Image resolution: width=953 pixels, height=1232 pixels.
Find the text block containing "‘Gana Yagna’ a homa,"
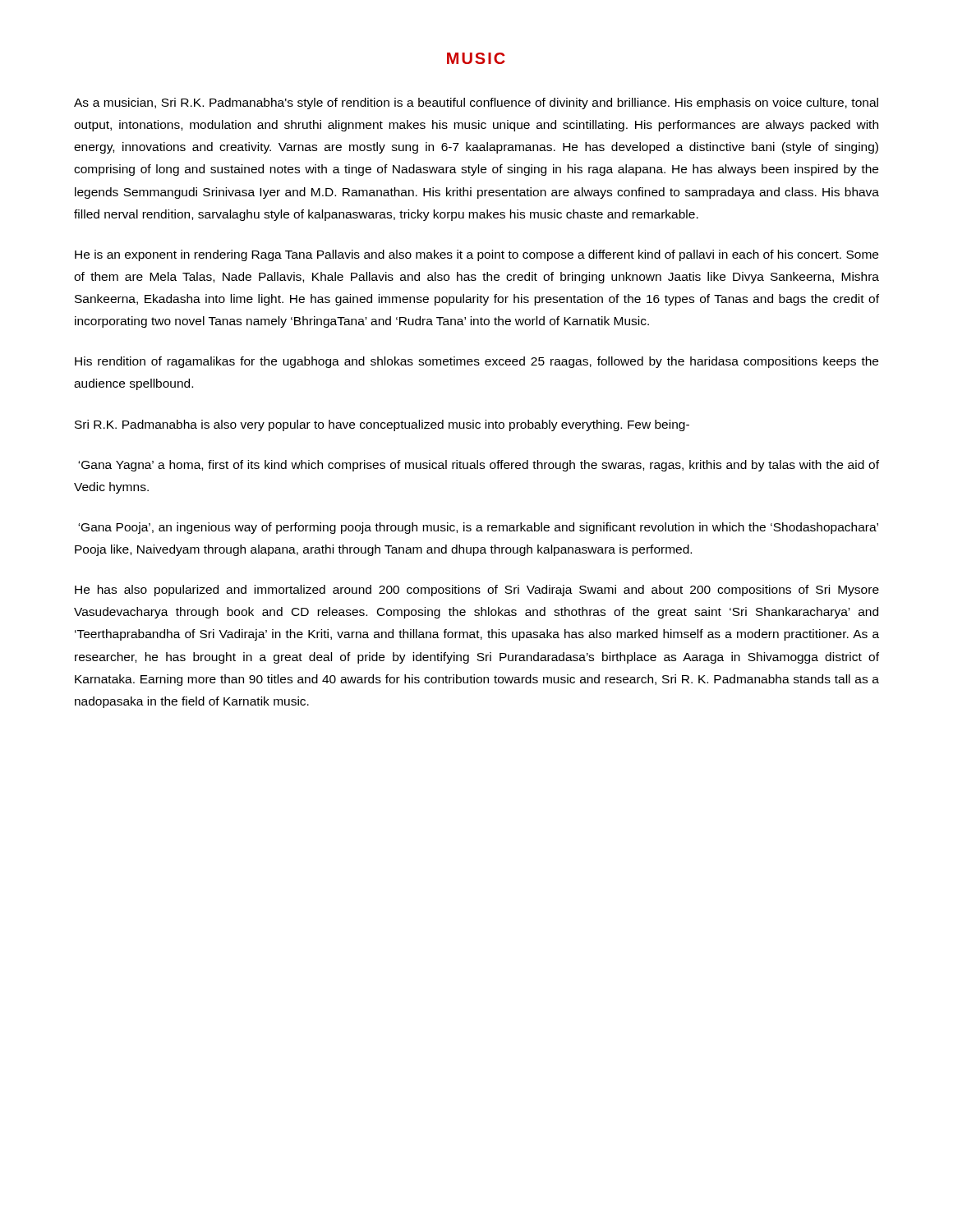coord(476,475)
